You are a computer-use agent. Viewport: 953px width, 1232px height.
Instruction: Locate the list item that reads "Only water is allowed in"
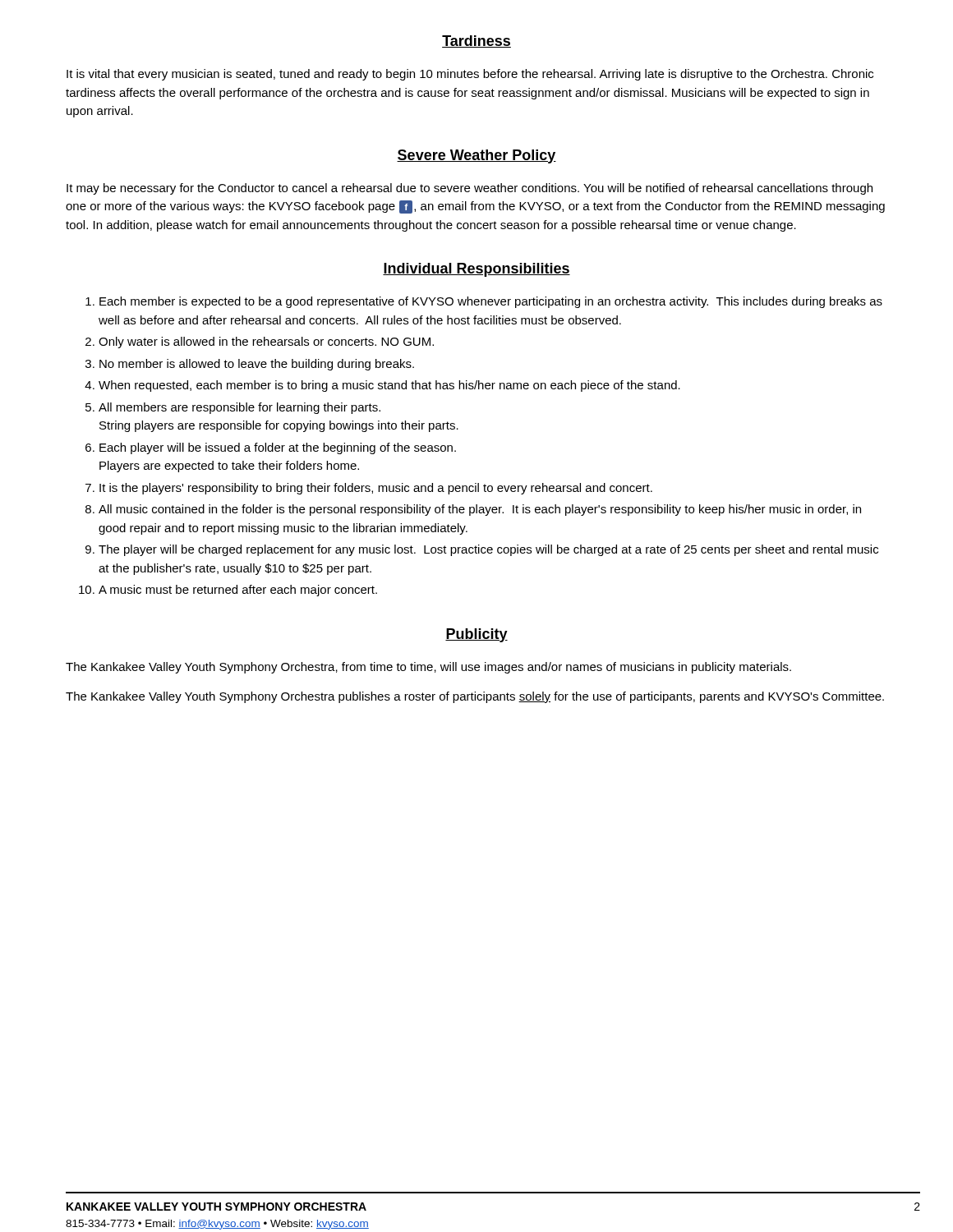pos(266,342)
